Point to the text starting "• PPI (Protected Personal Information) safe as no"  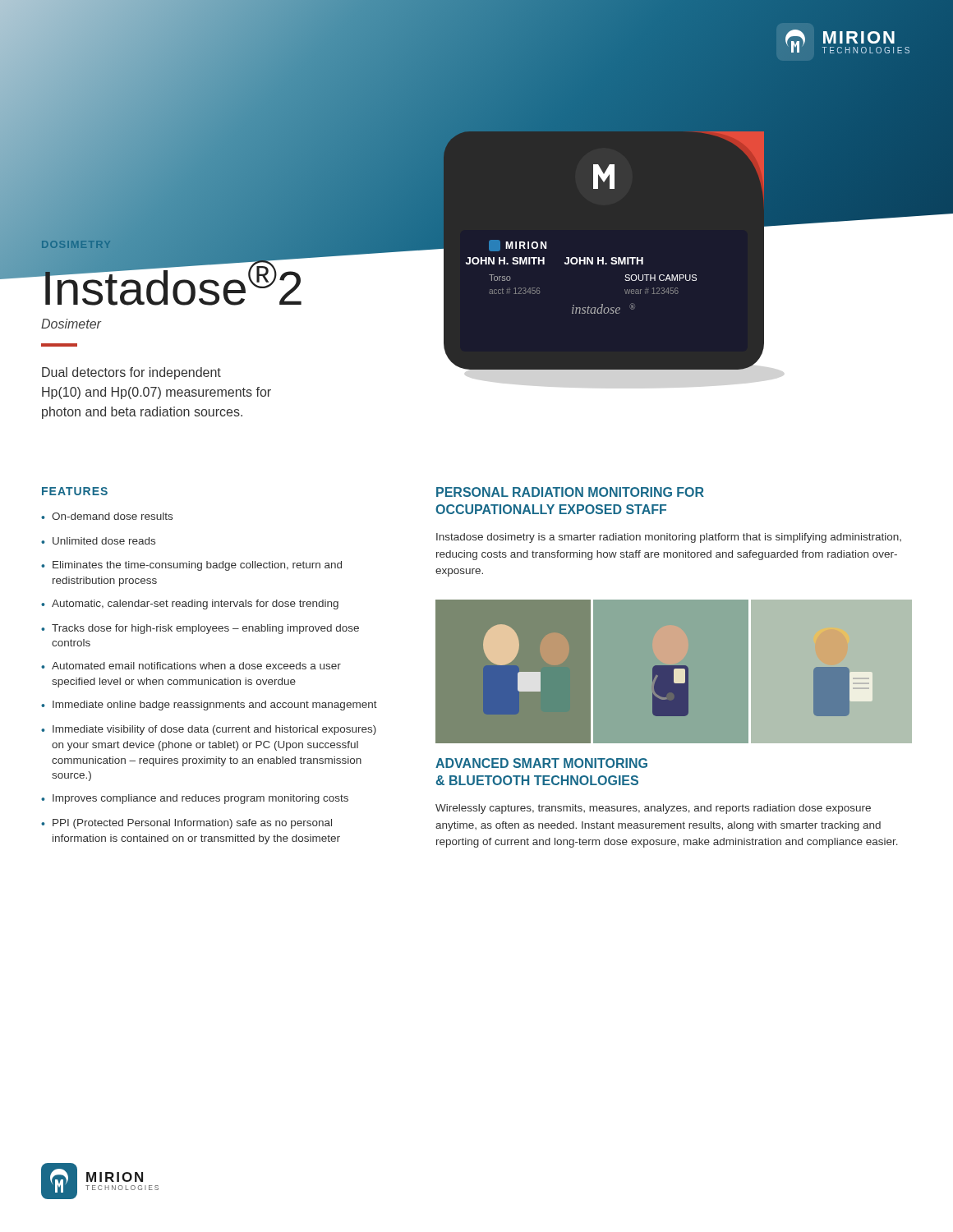[214, 831]
